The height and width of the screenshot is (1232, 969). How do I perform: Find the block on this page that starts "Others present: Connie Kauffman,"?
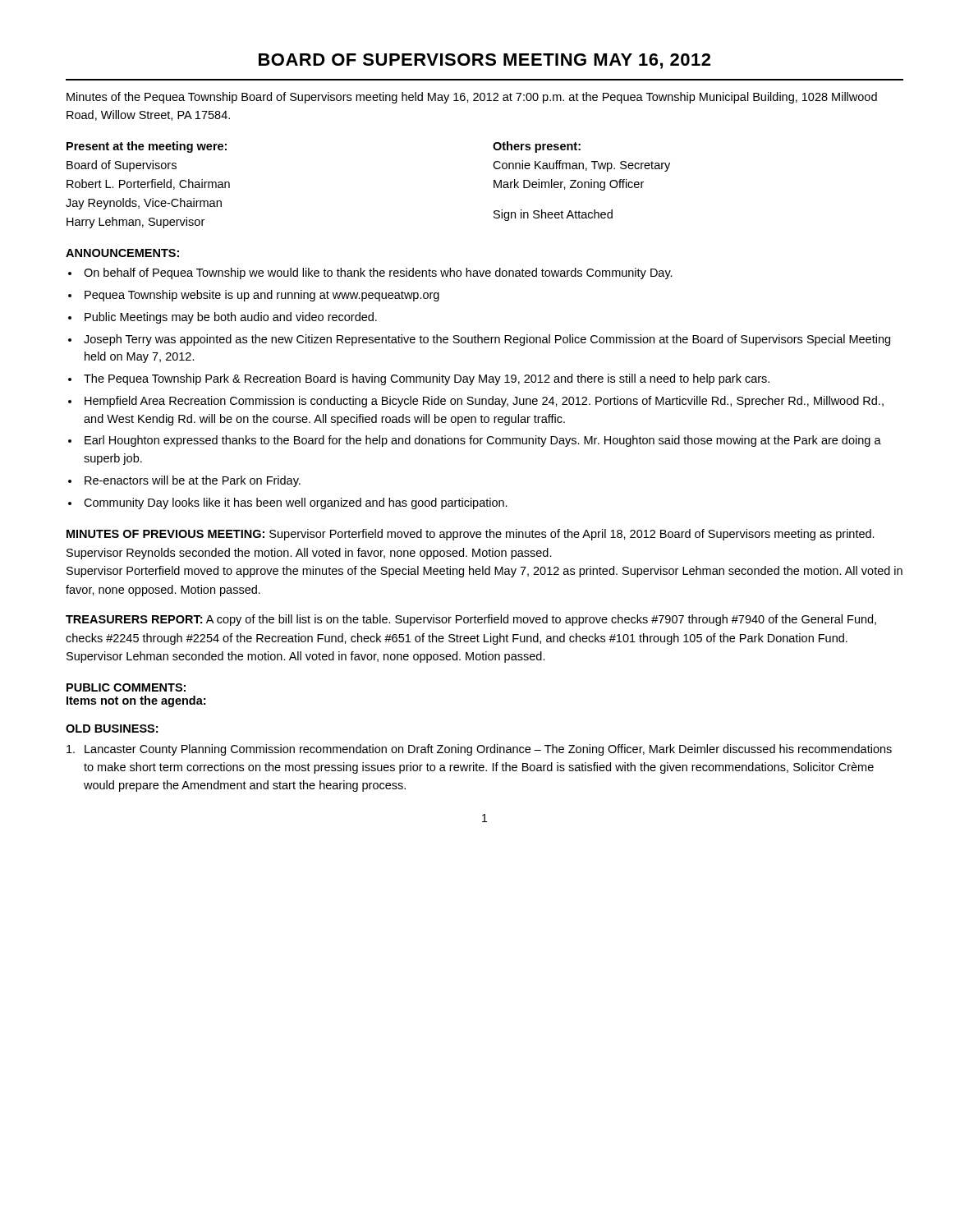[x=537, y=147]
